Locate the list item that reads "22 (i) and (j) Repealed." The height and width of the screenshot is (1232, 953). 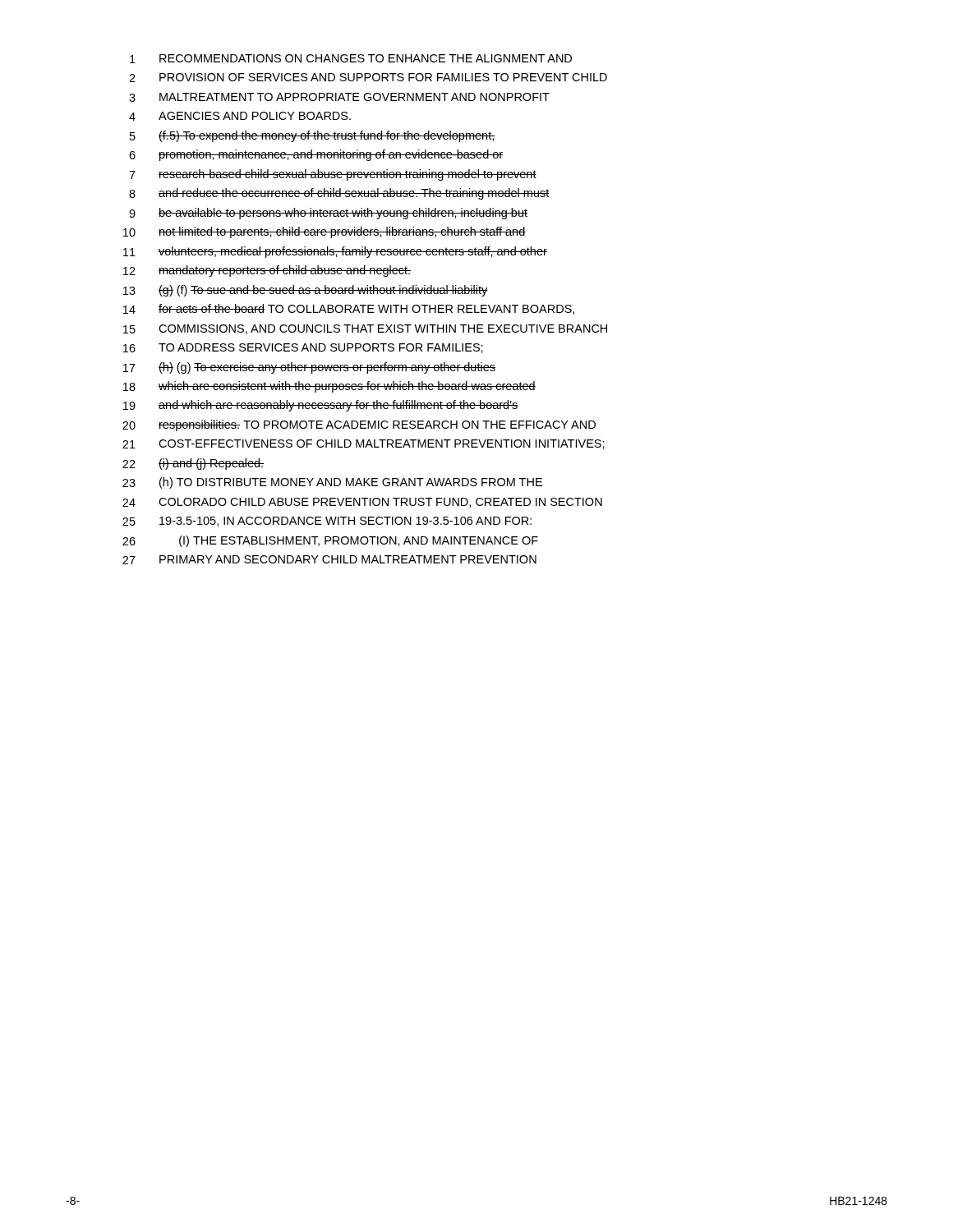tap(193, 464)
